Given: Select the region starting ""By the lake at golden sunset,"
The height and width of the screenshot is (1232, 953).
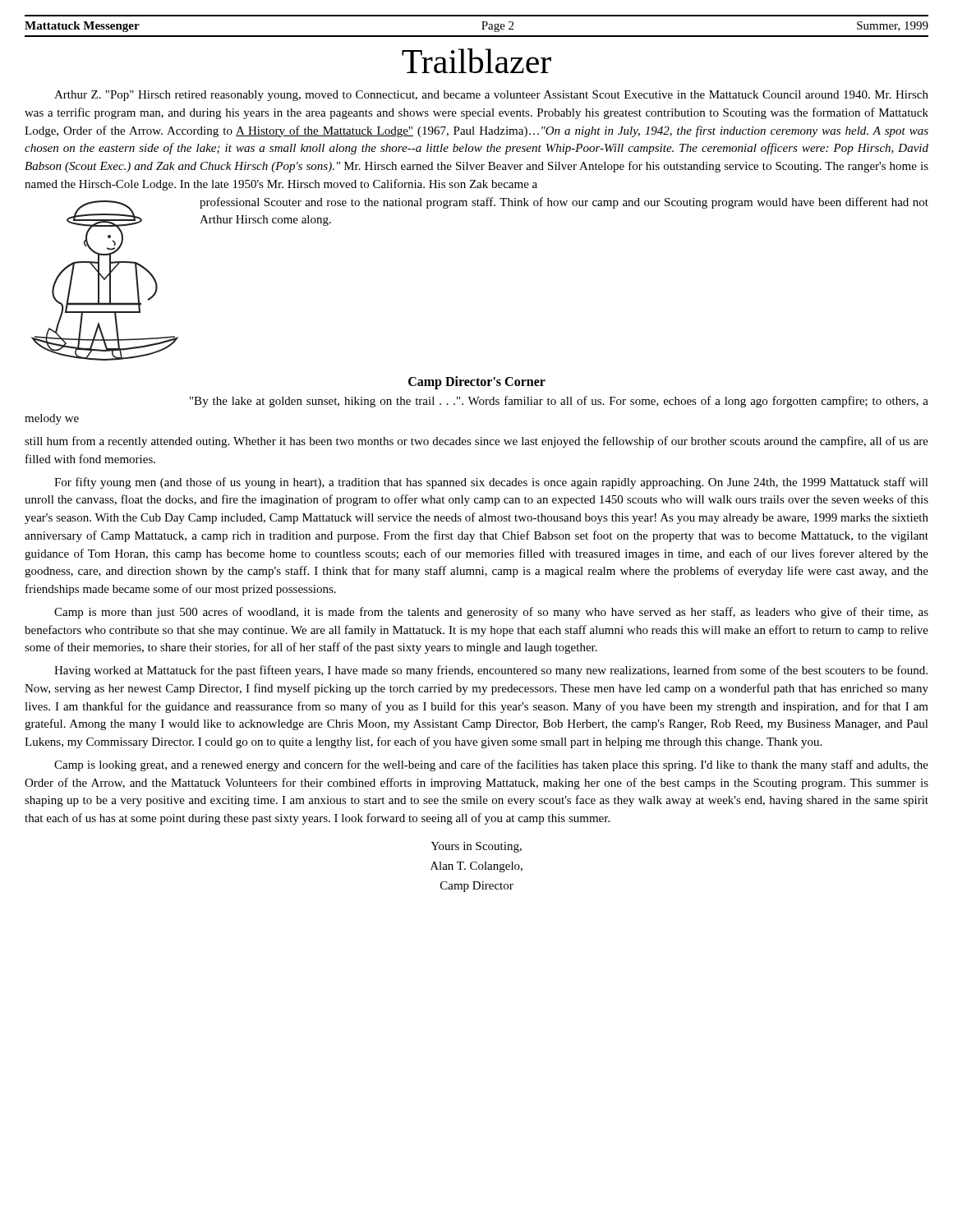Looking at the screenshot, I should (476, 430).
